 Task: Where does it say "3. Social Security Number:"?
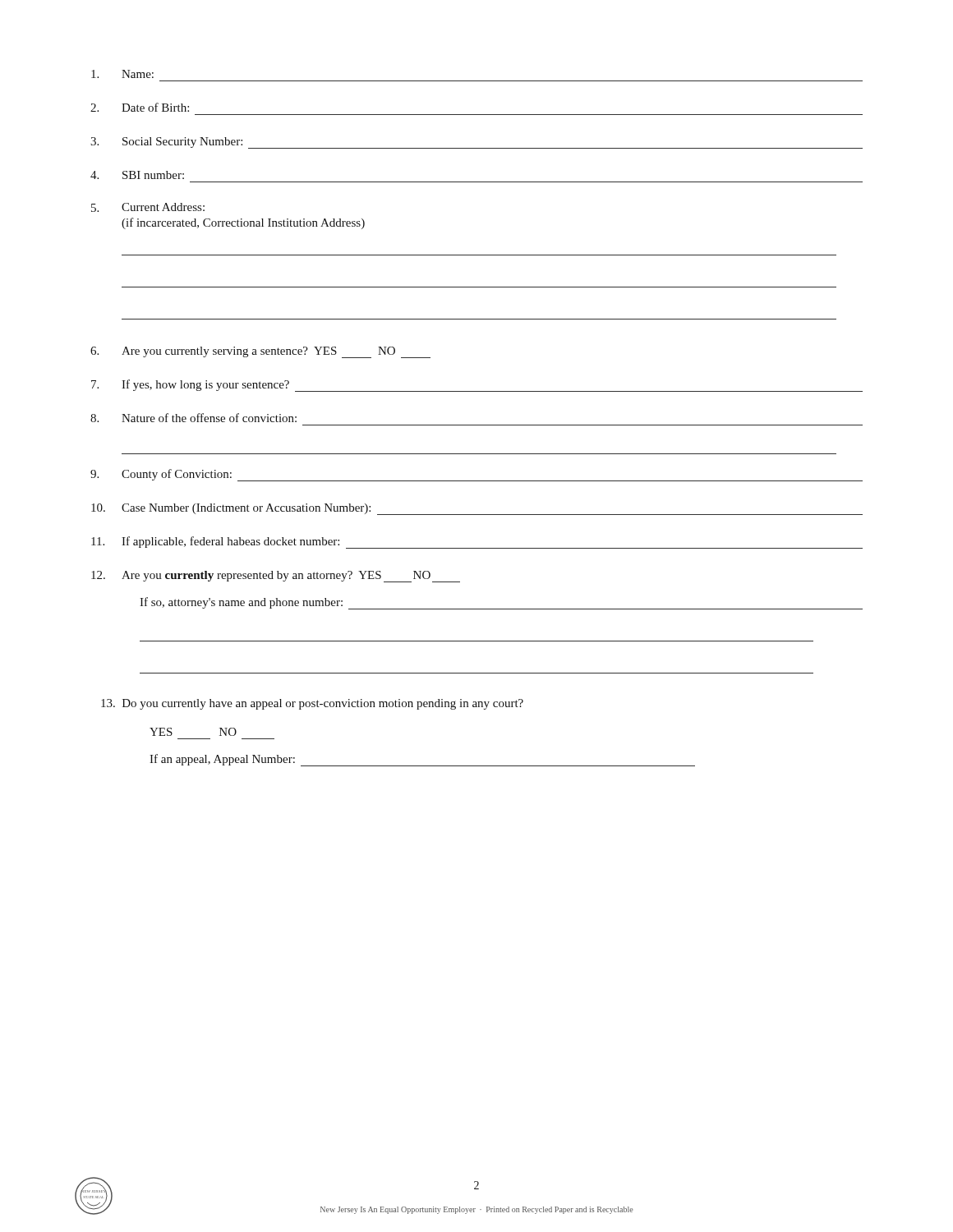(476, 141)
